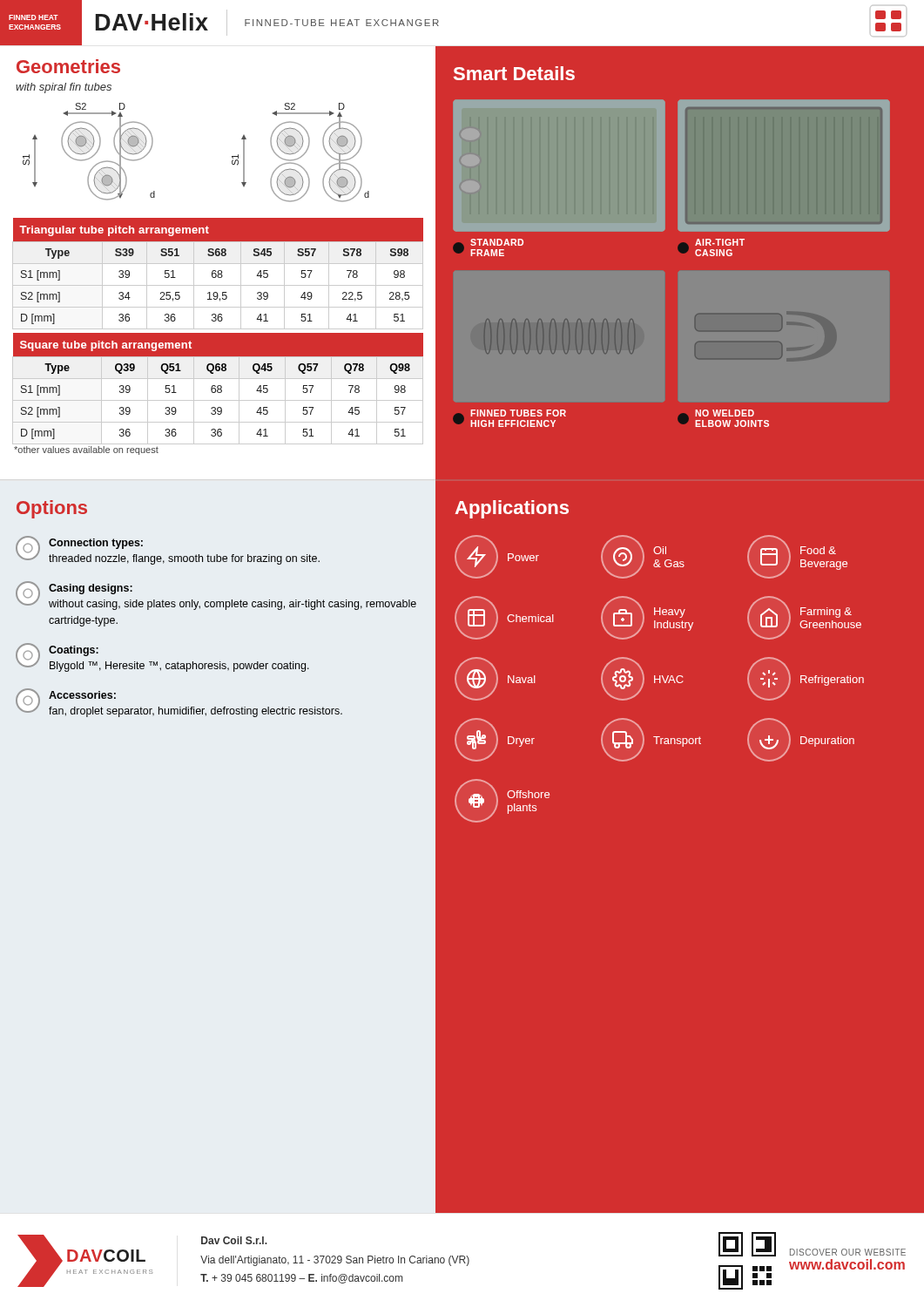Locate the text starting "Farming &Greenhouse"
Viewport: 924px width, 1307px height.
(x=805, y=618)
